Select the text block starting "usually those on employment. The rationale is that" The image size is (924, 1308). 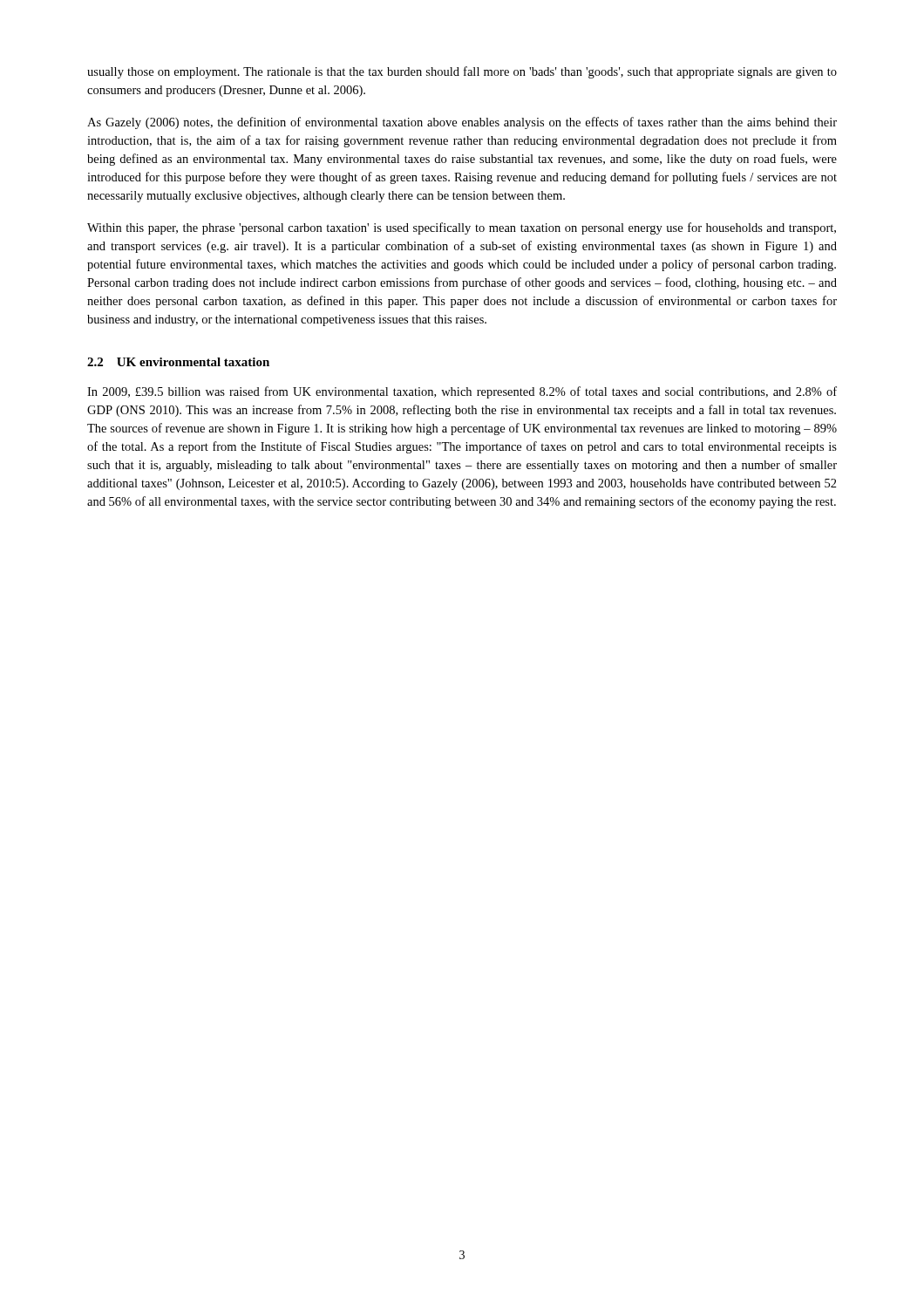click(462, 81)
